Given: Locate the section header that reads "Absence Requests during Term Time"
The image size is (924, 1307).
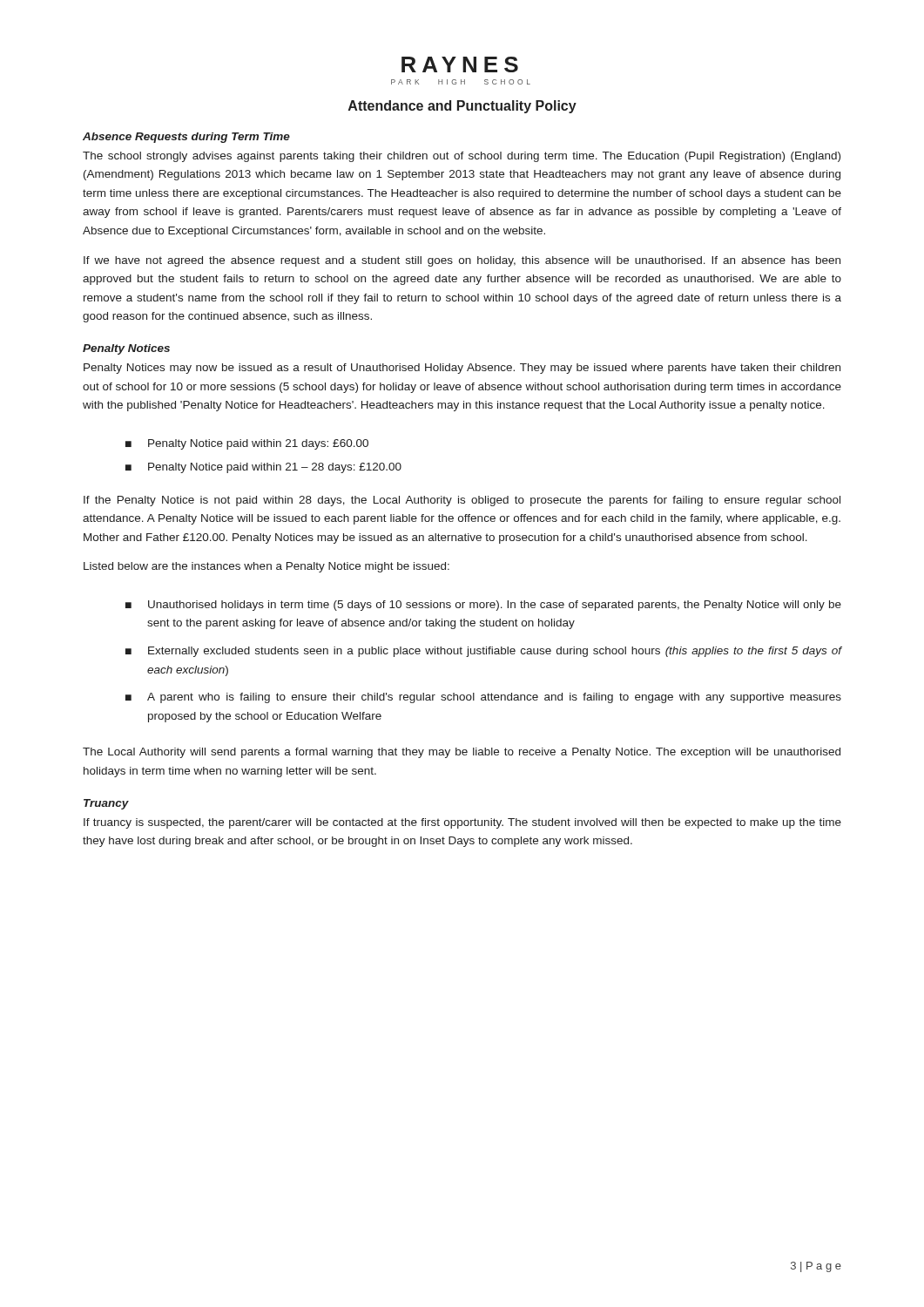Looking at the screenshot, I should (x=186, y=136).
